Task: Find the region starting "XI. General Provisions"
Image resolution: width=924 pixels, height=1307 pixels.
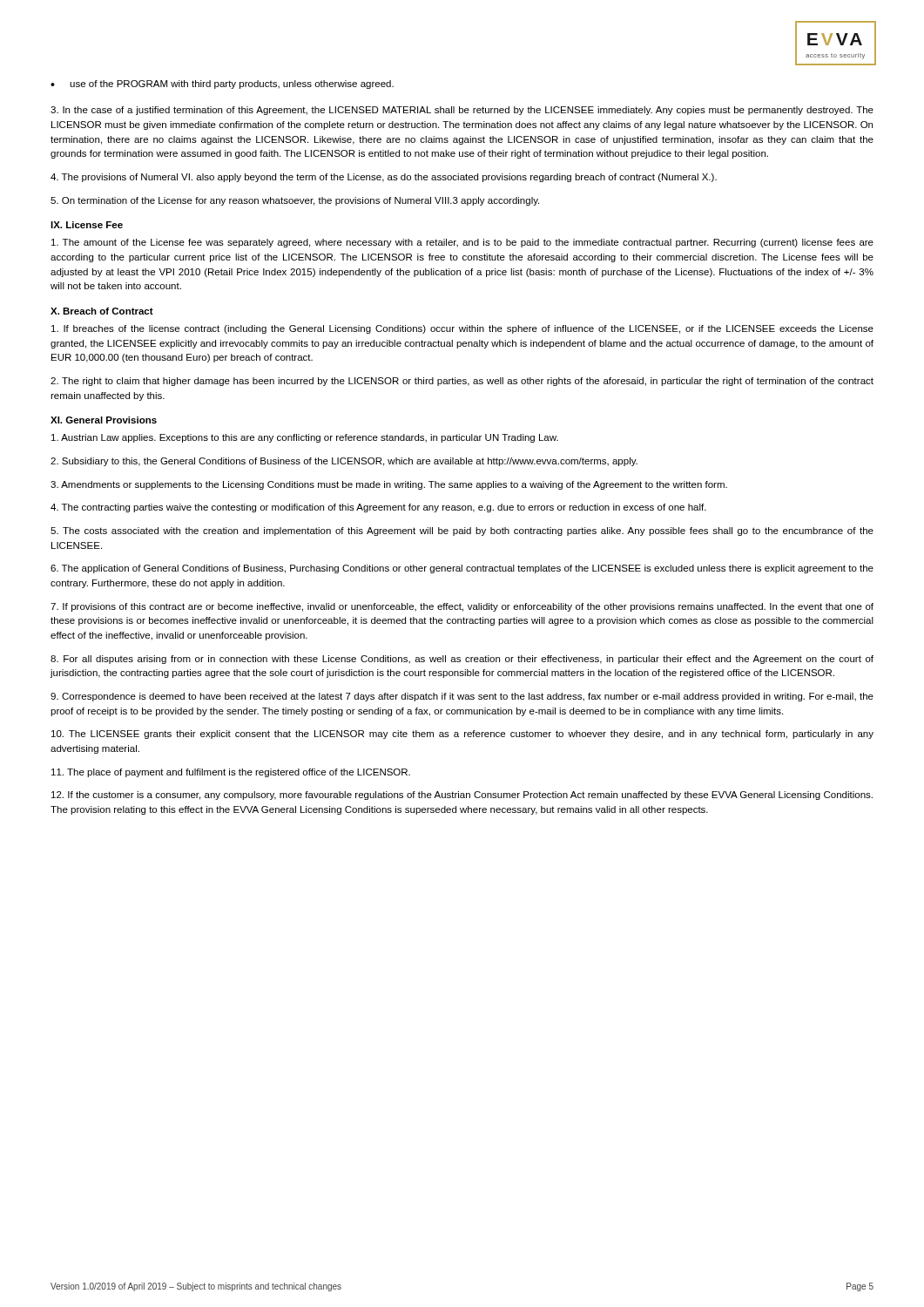Action: pyautogui.click(x=104, y=420)
